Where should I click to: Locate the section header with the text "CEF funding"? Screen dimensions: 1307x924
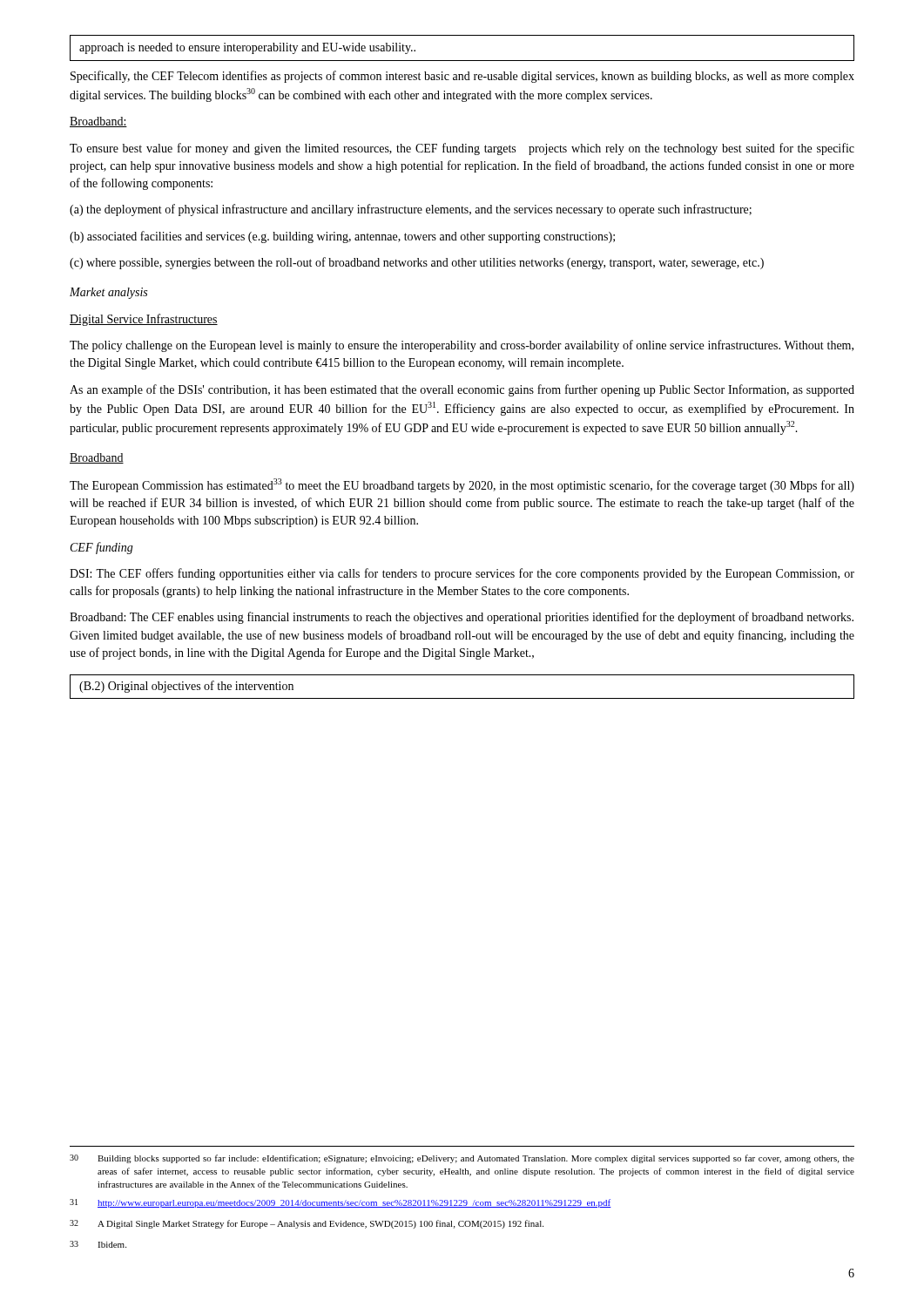click(102, 548)
